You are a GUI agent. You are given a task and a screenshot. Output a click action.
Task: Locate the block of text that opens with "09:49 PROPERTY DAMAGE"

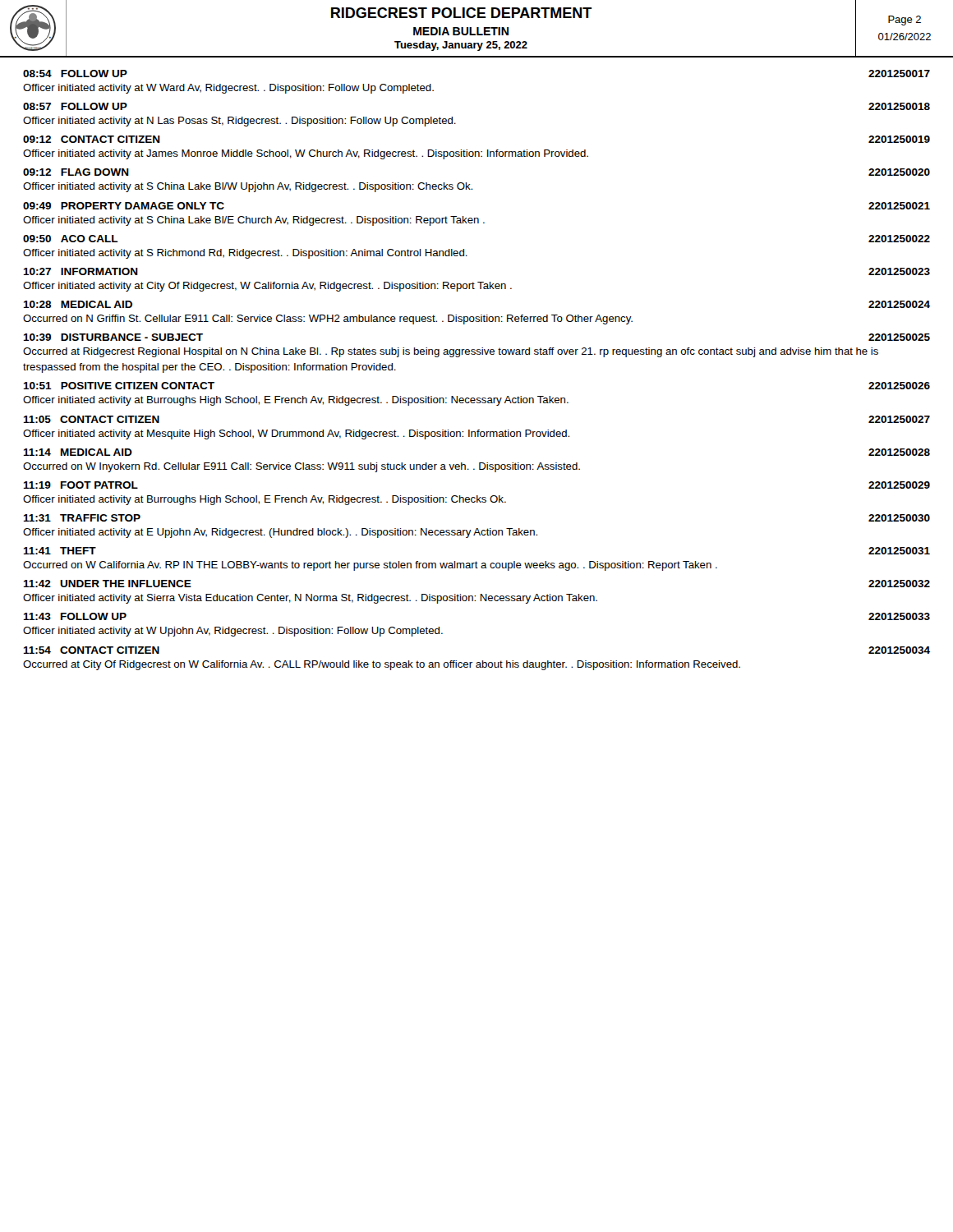point(476,213)
